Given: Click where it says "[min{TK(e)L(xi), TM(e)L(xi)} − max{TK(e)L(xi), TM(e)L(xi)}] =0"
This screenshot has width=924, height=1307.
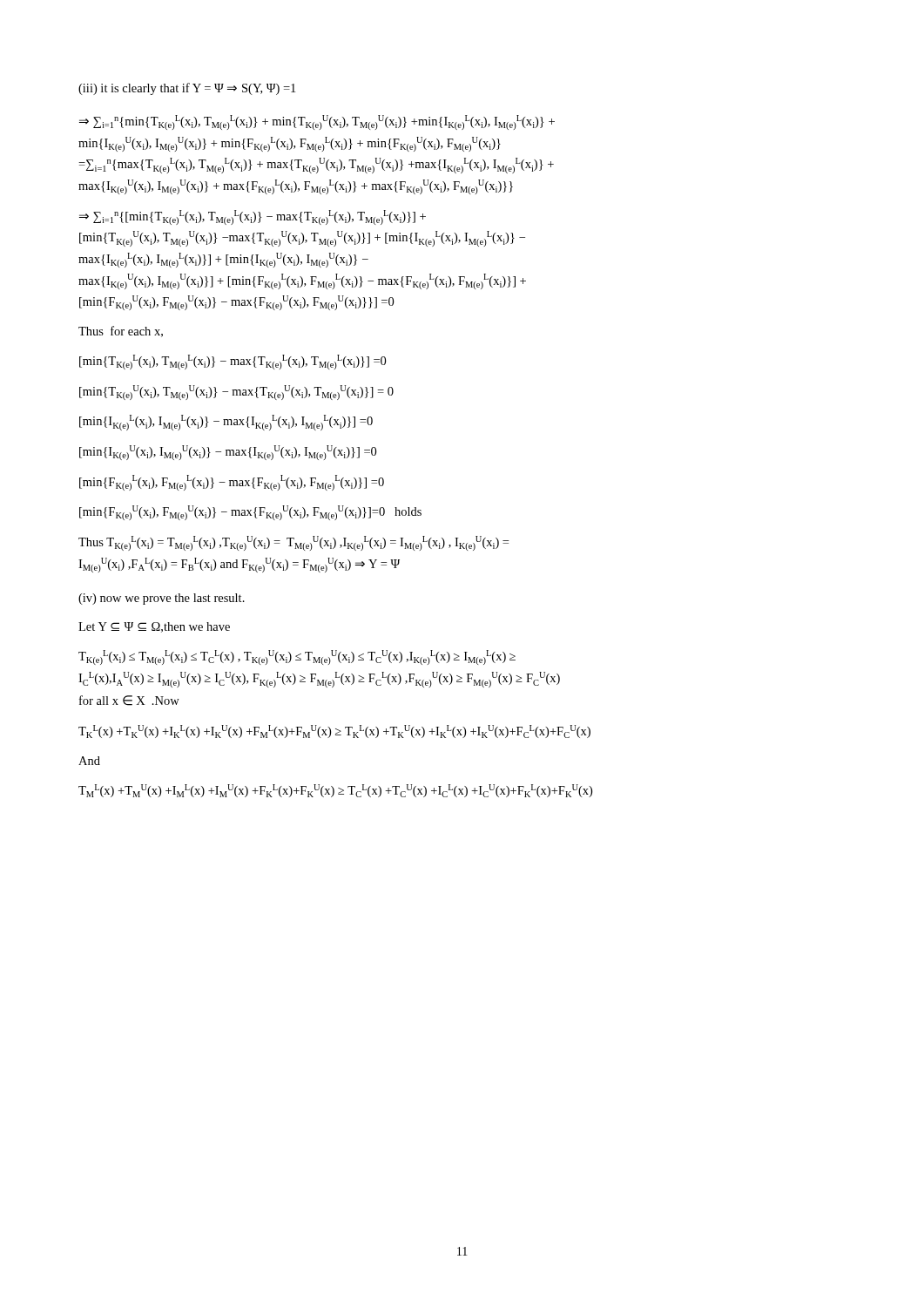Looking at the screenshot, I should point(232,361).
